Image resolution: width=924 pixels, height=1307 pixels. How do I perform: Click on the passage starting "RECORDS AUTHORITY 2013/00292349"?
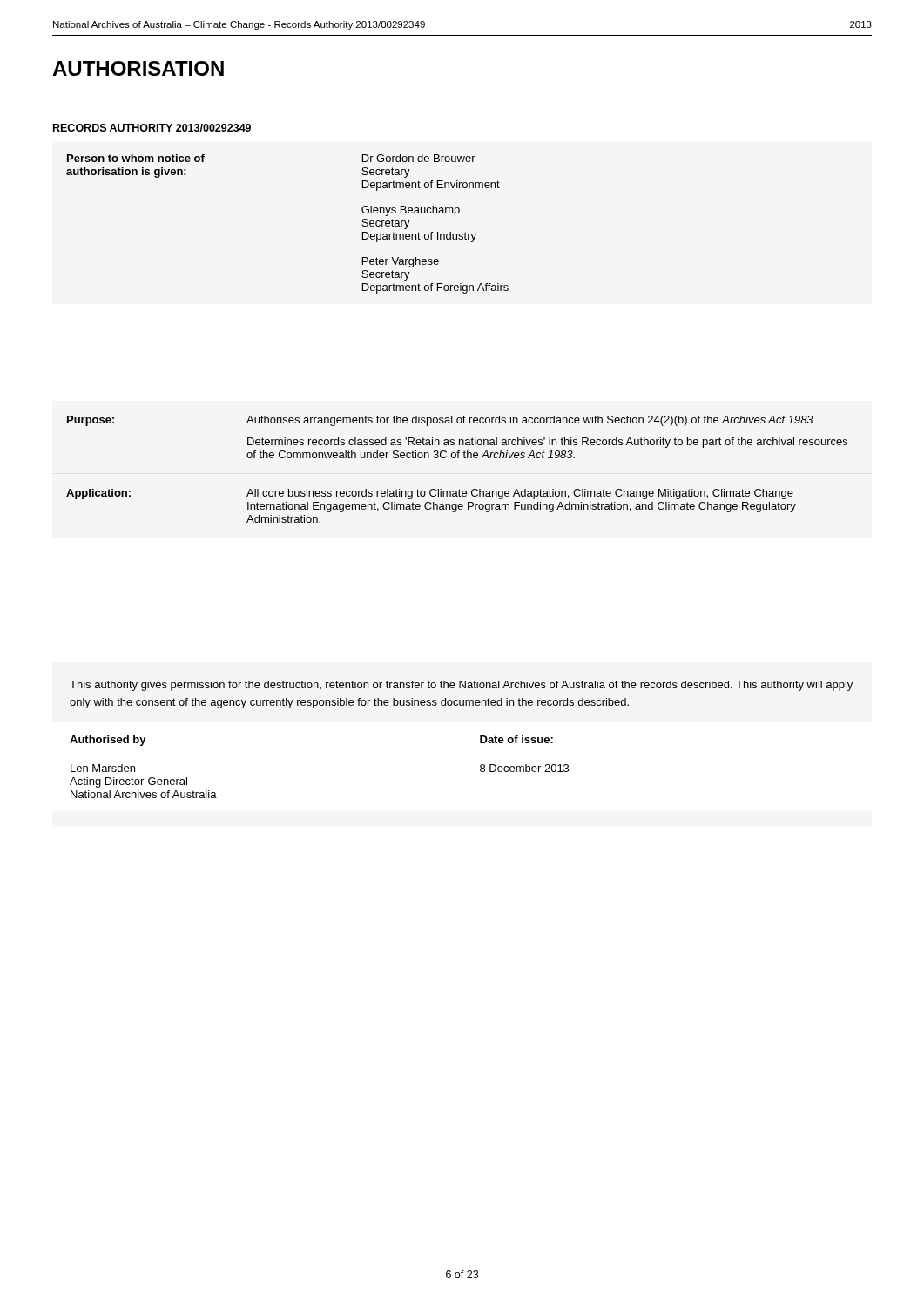[x=152, y=128]
